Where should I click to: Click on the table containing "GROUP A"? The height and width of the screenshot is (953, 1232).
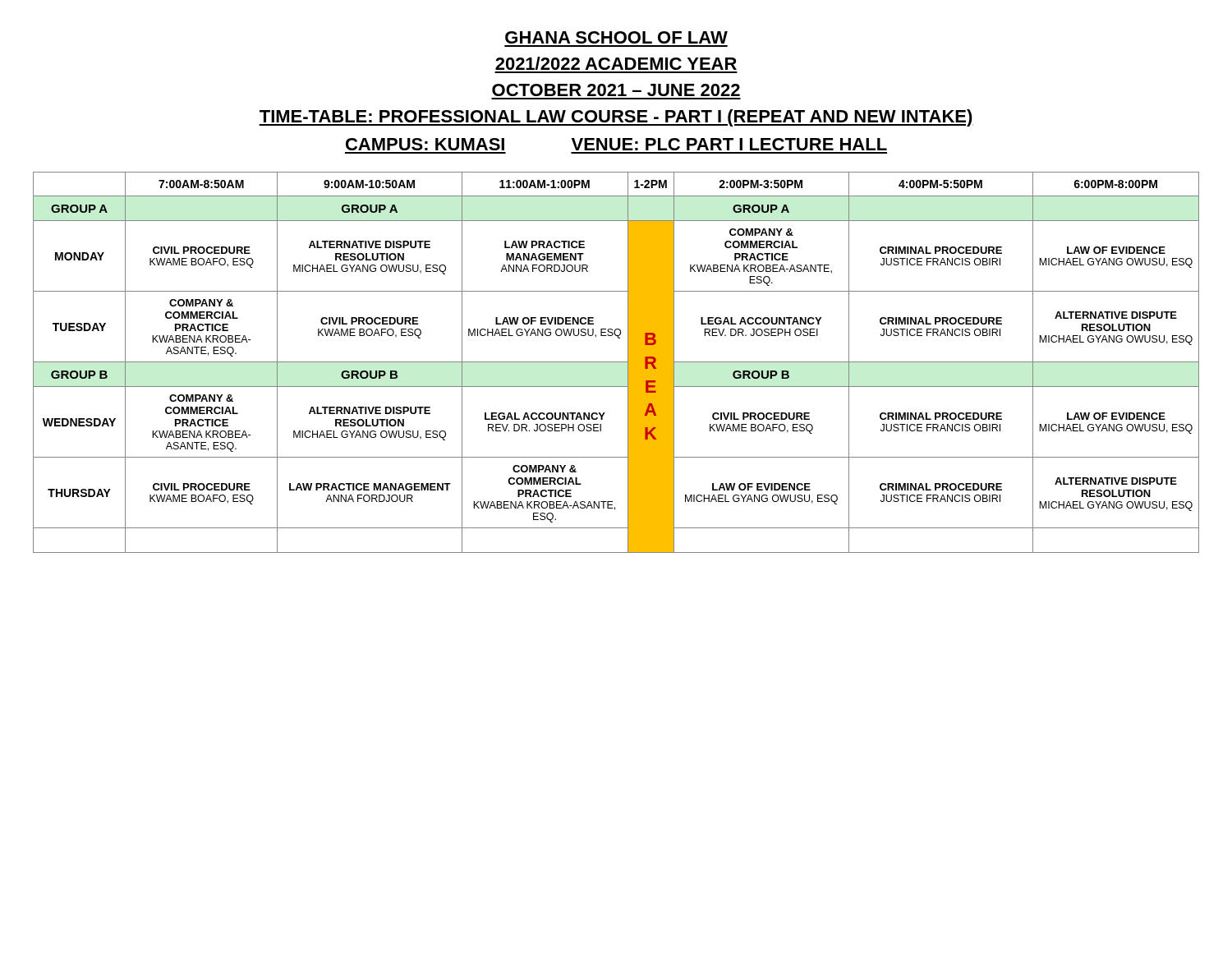[x=616, y=363]
